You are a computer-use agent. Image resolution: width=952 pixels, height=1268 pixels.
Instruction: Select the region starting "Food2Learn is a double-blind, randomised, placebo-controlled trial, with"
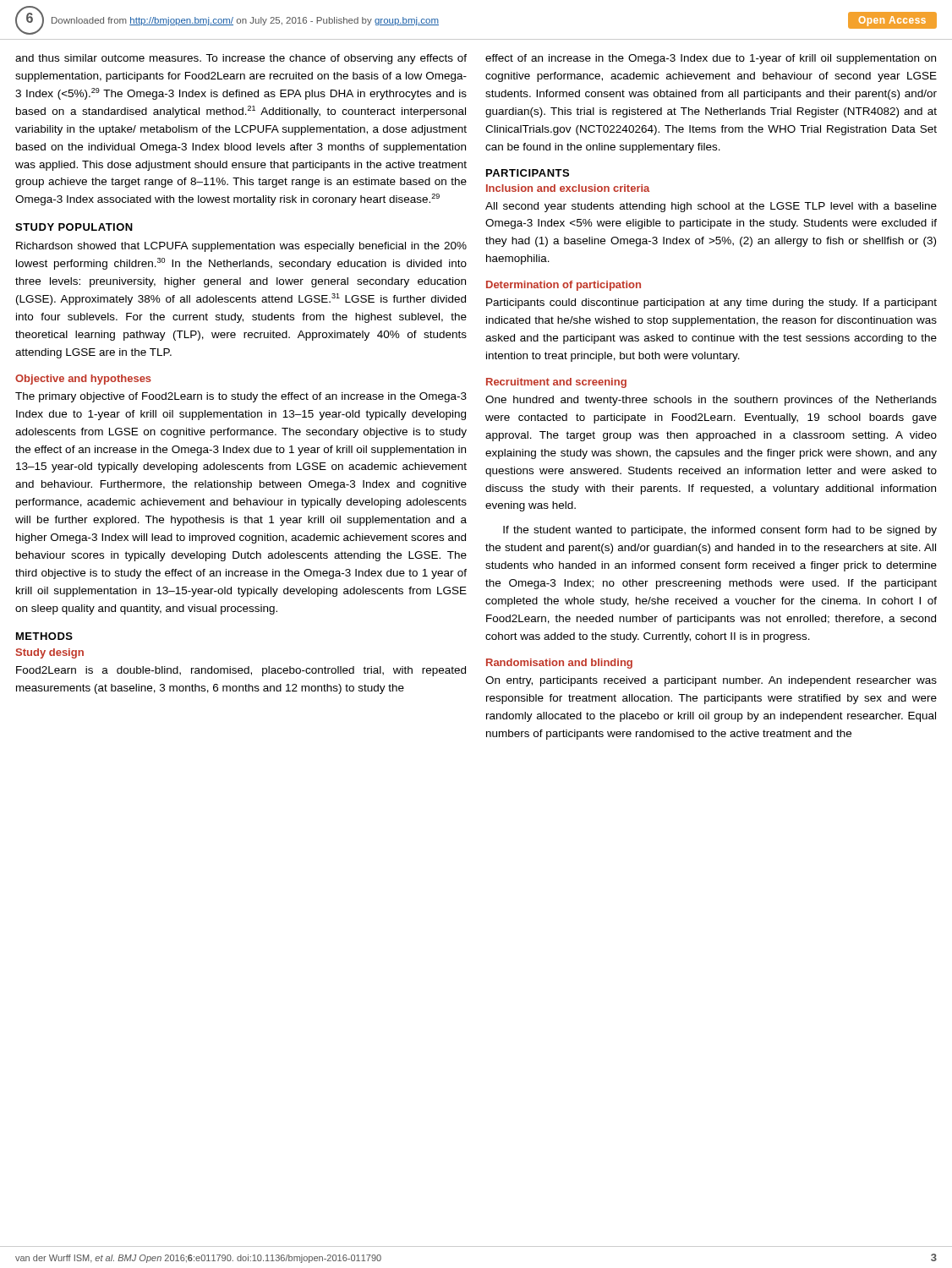[241, 679]
